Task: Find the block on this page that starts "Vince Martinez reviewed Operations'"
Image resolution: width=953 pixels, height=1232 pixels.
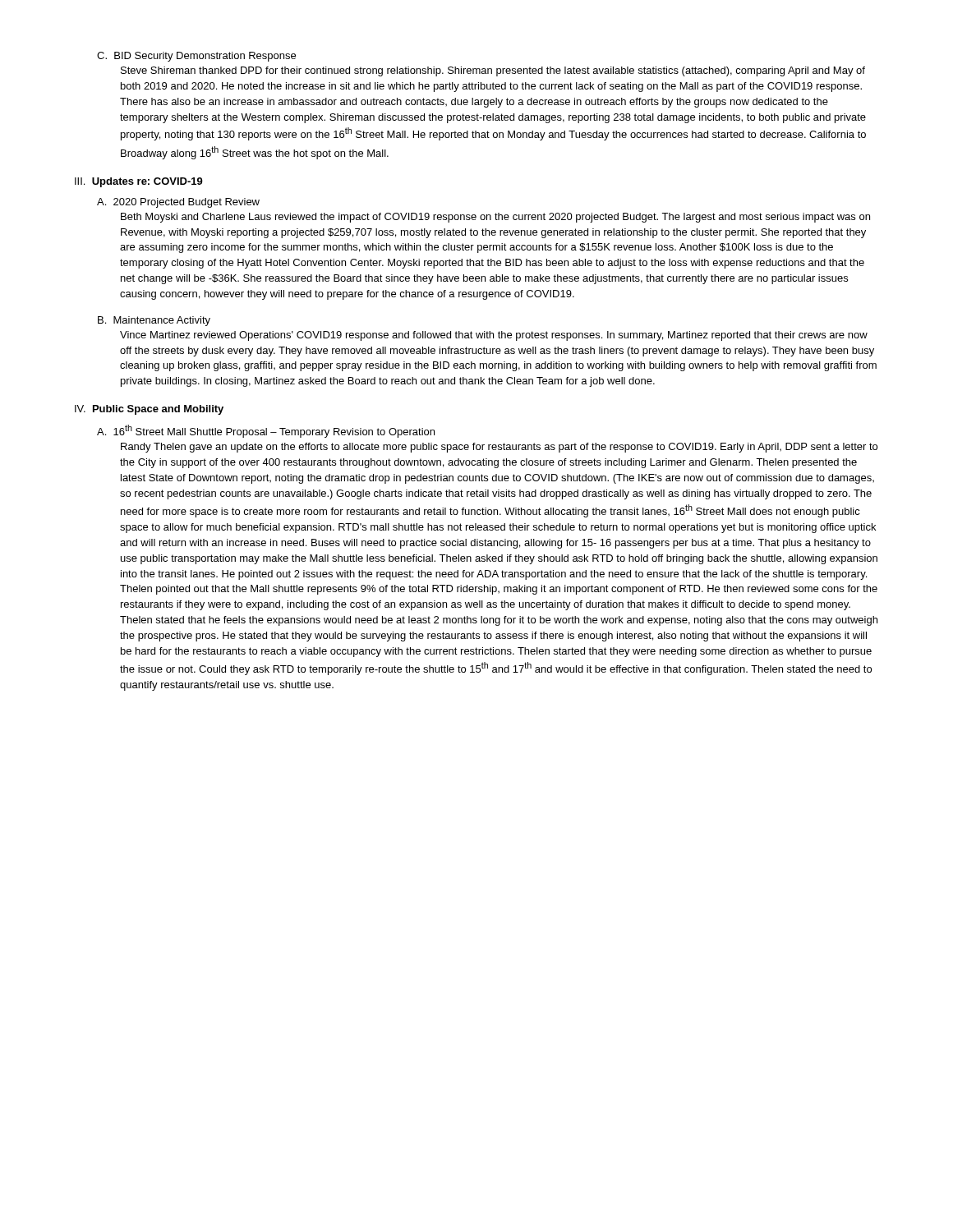Action: (x=500, y=359)
